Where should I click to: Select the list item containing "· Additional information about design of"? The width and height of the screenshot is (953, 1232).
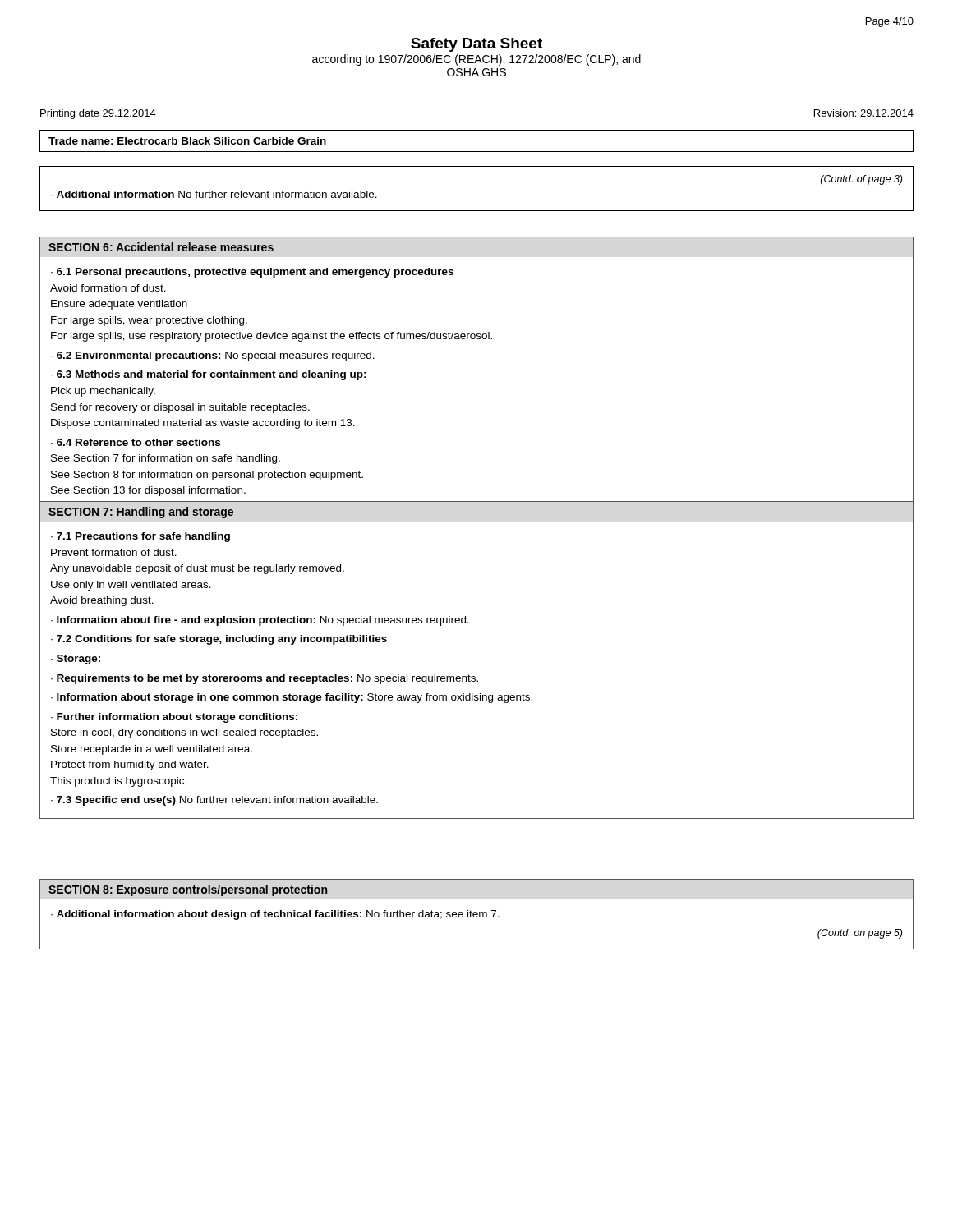pyautogui.click(x=275, y=914)
